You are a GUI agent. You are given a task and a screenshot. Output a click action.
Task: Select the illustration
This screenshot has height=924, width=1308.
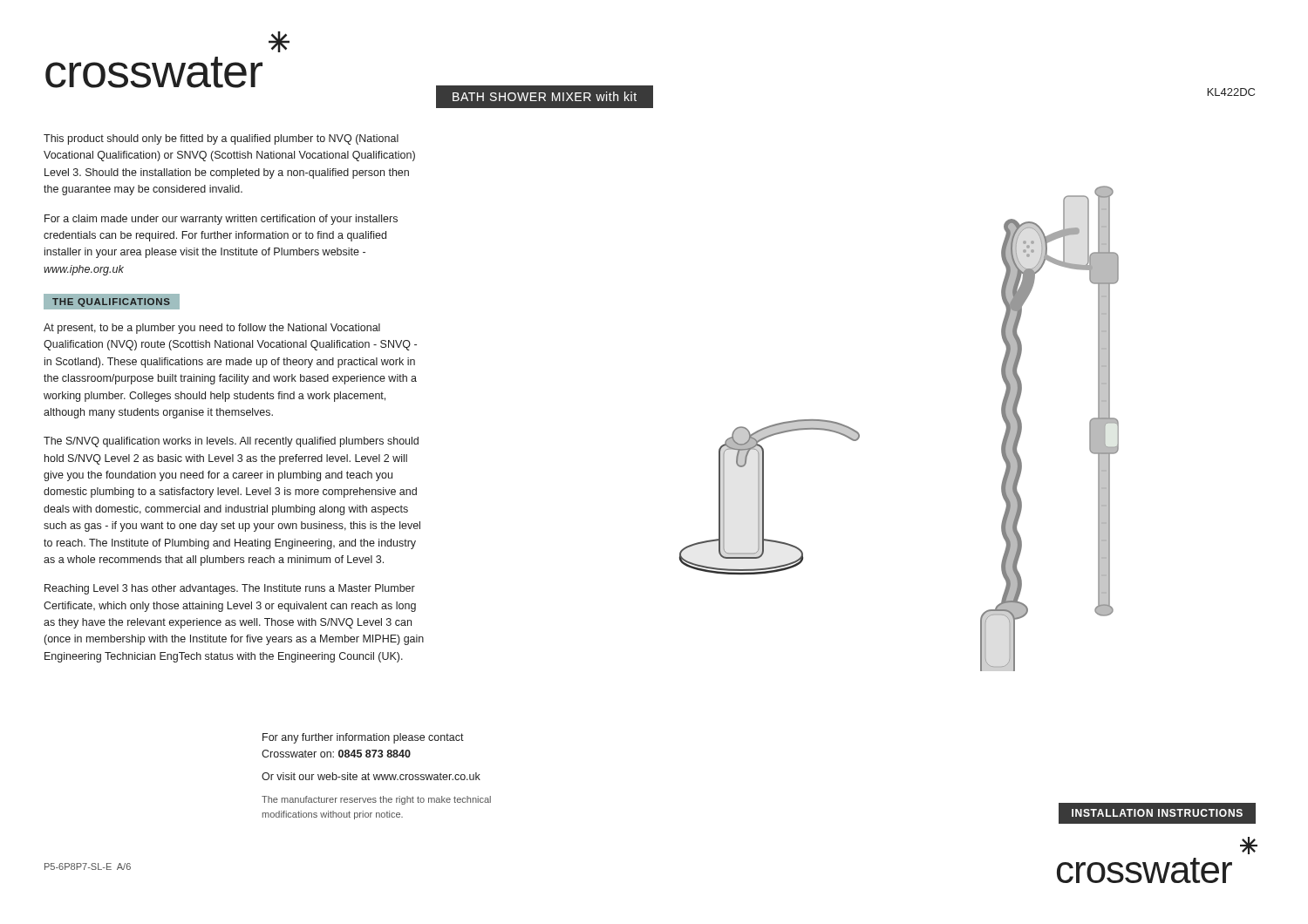pos(868,392)
